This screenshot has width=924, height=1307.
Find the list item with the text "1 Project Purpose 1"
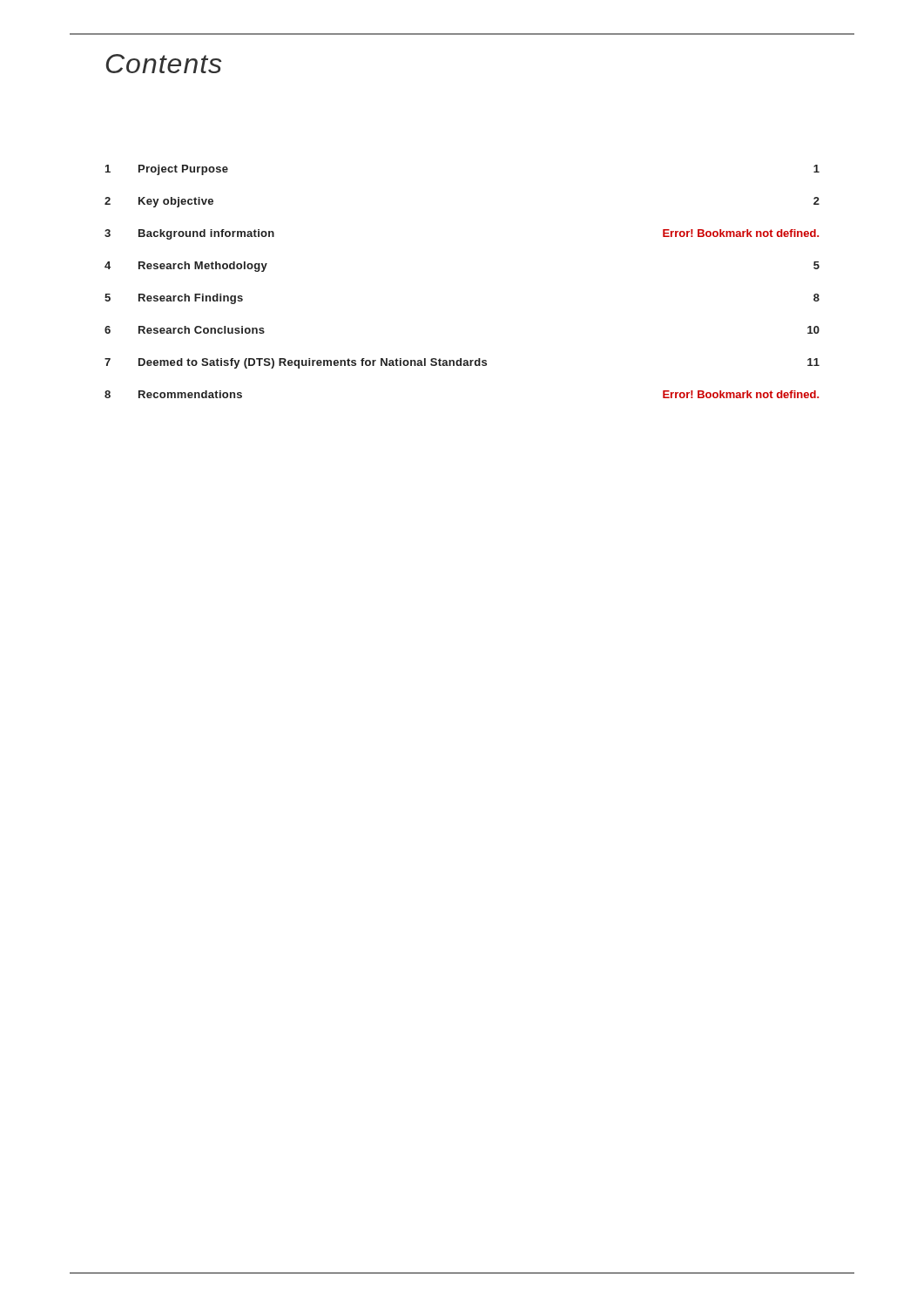point(185,169)
